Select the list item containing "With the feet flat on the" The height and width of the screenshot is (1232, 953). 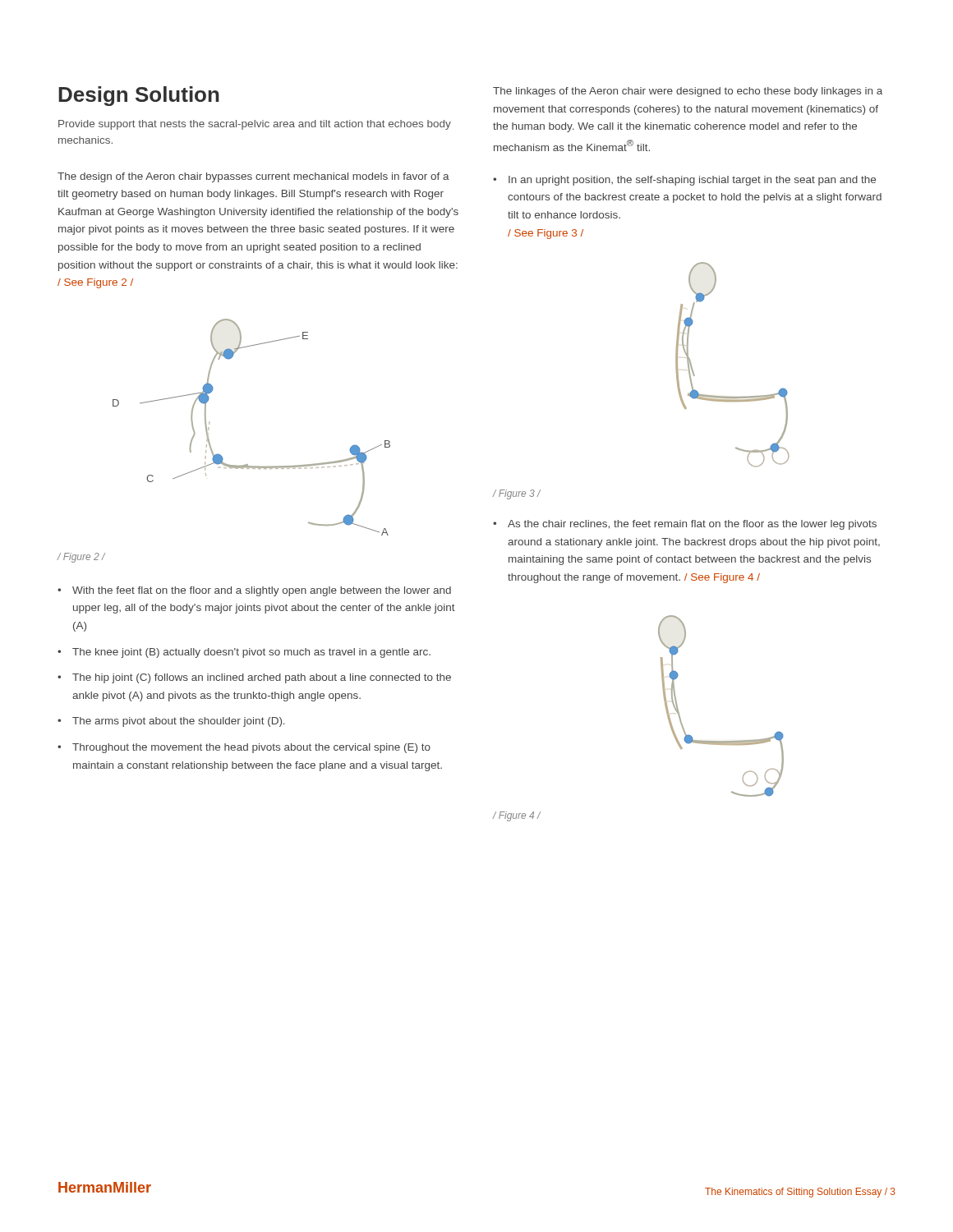coord(264,608)
